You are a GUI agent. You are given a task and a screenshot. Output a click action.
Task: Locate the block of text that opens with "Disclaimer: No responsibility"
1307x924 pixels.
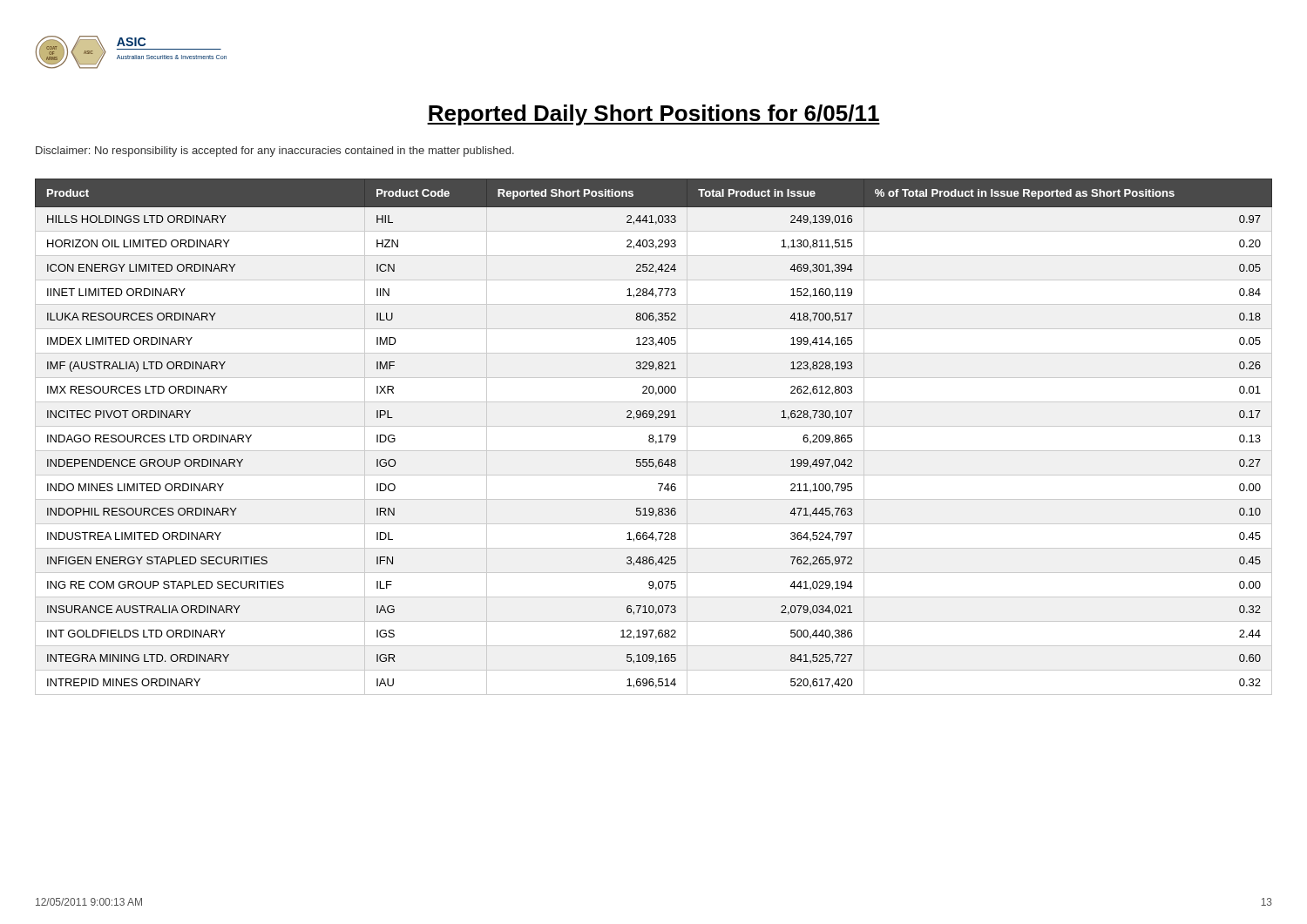275,150
